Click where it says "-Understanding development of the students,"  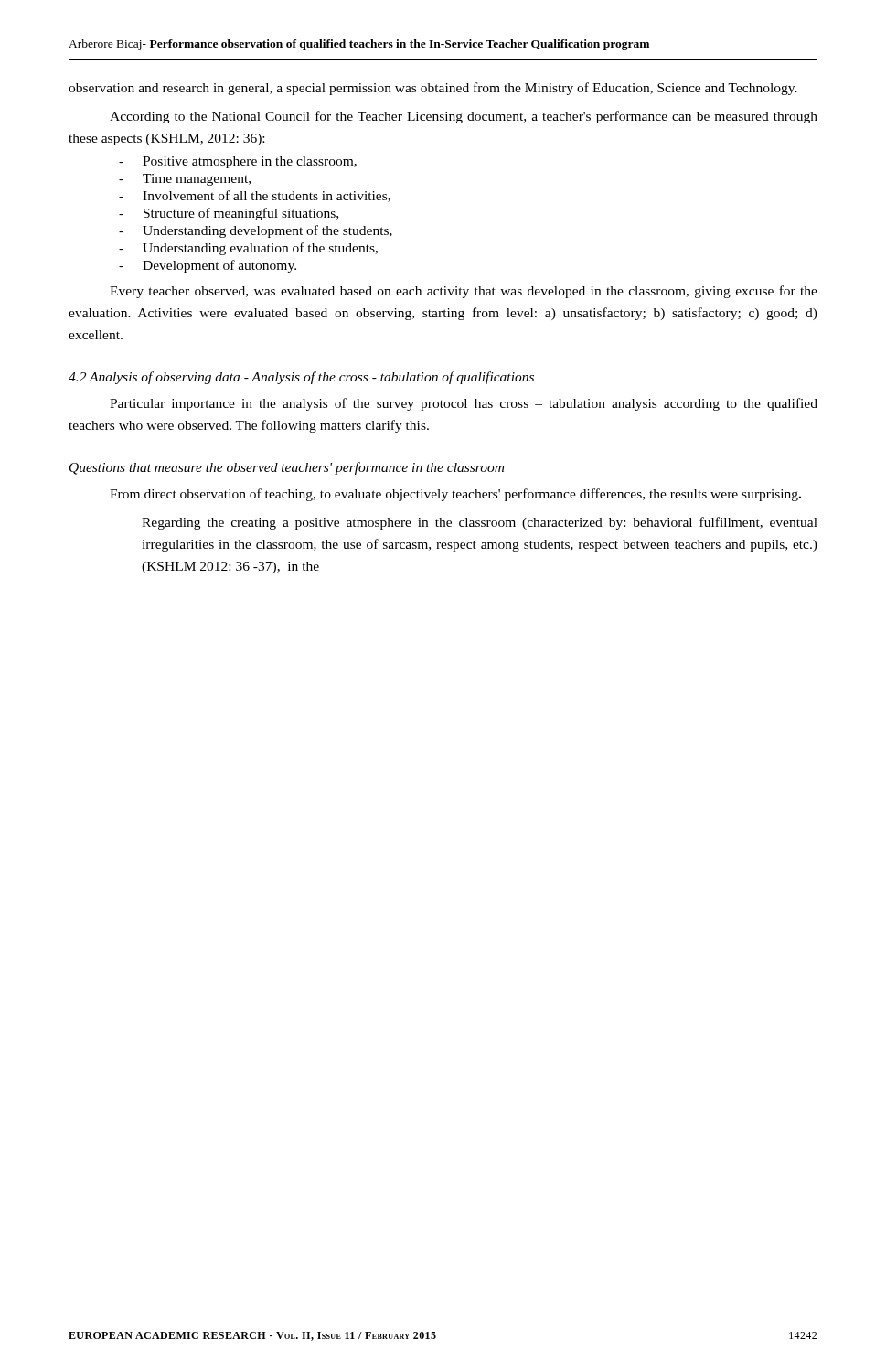point(256,230)
